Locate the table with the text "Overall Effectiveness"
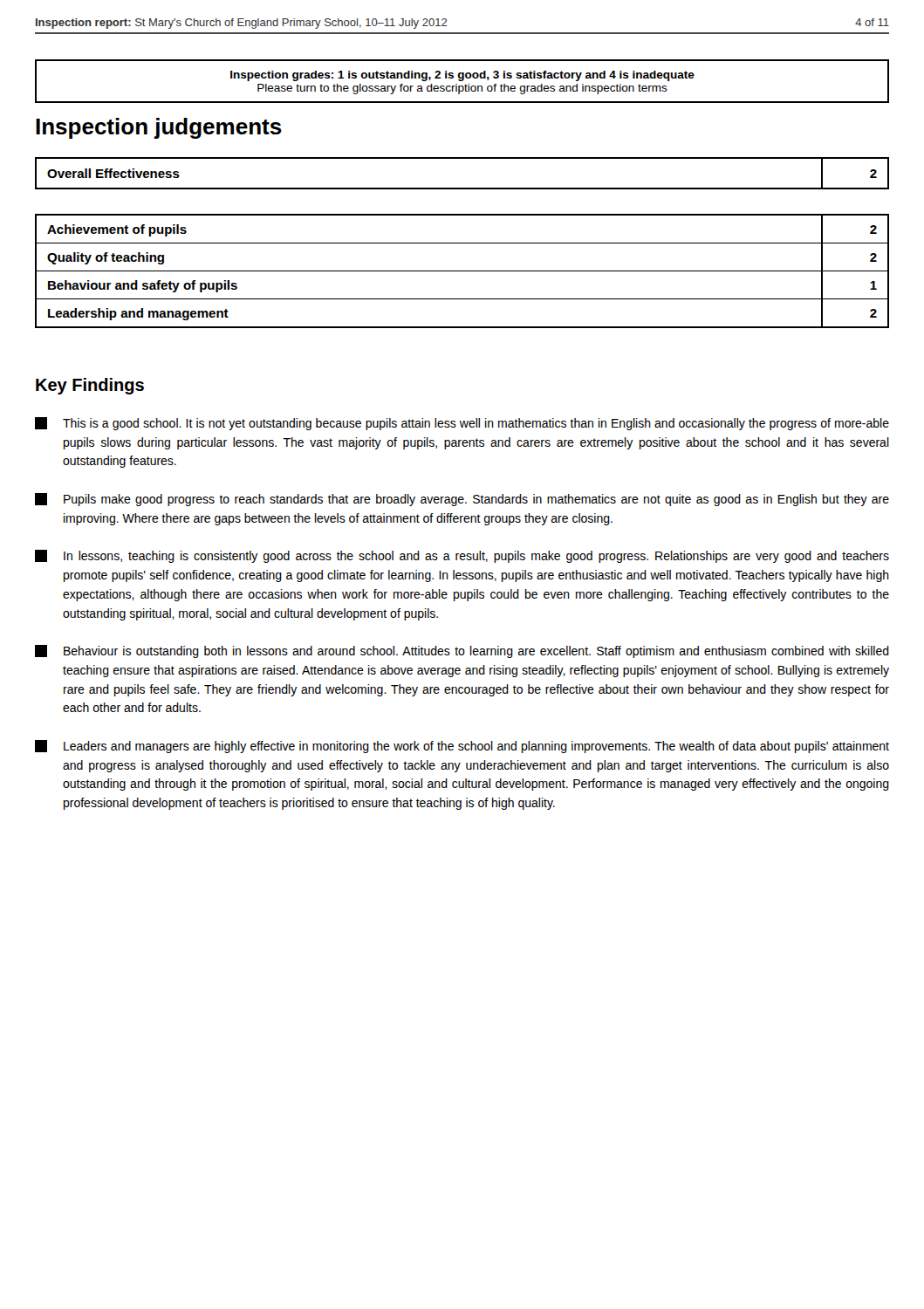This screenshot has height=1309, width=924. (462, 173)
